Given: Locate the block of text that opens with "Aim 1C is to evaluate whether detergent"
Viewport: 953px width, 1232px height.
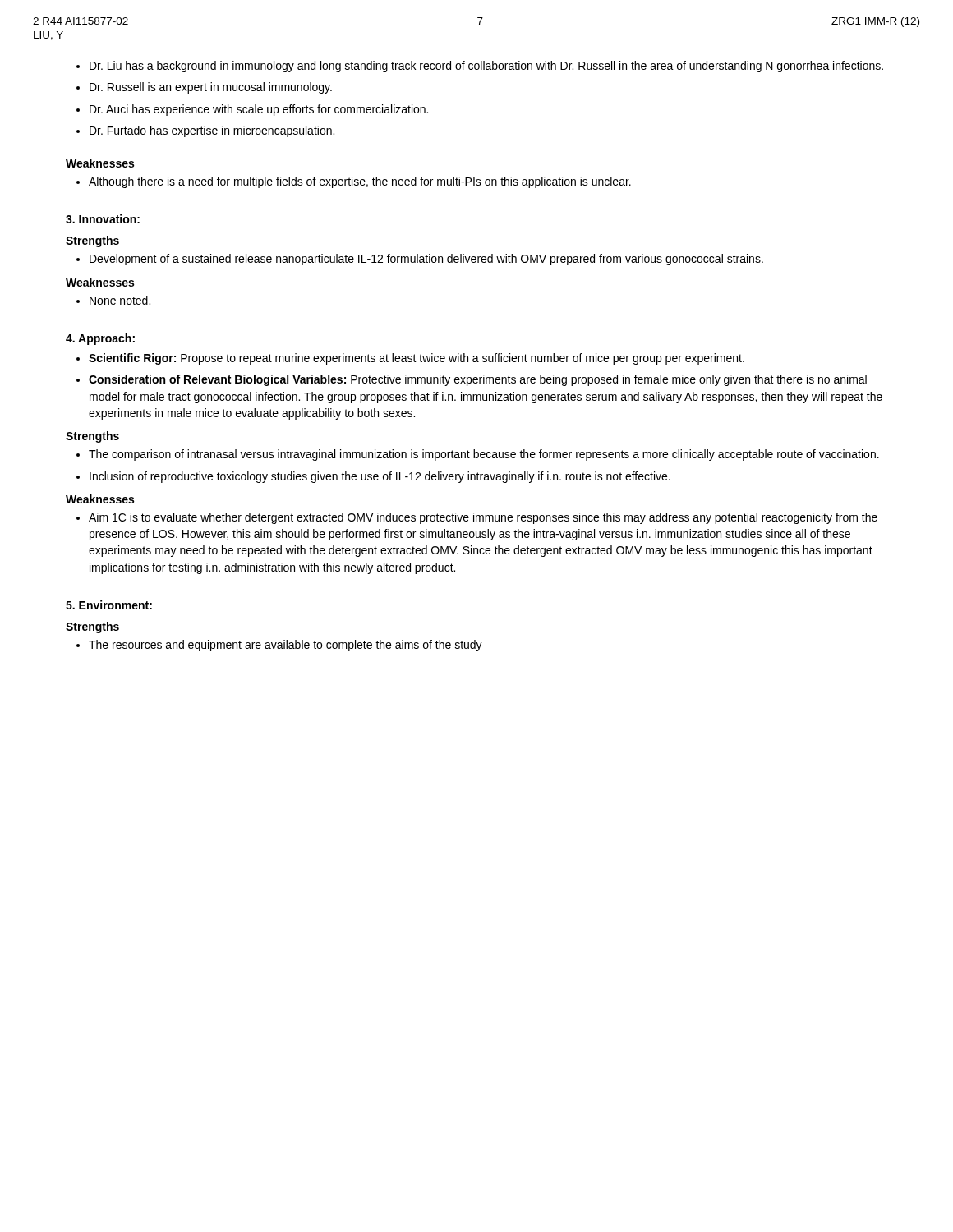Looking at the screenshot, I should pos(483,542).
